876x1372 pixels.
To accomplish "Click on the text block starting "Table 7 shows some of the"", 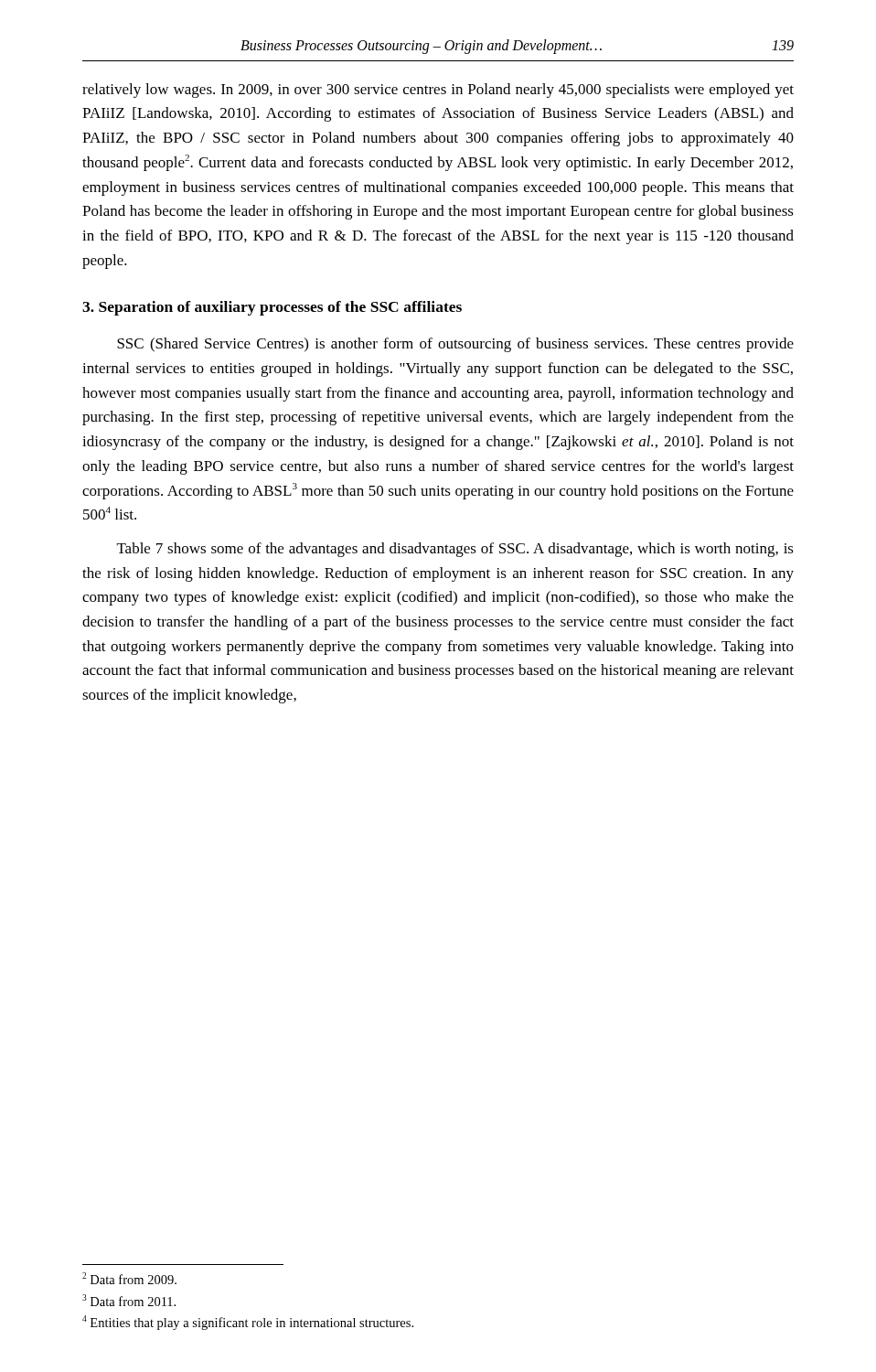I will (x=438, y=622).
